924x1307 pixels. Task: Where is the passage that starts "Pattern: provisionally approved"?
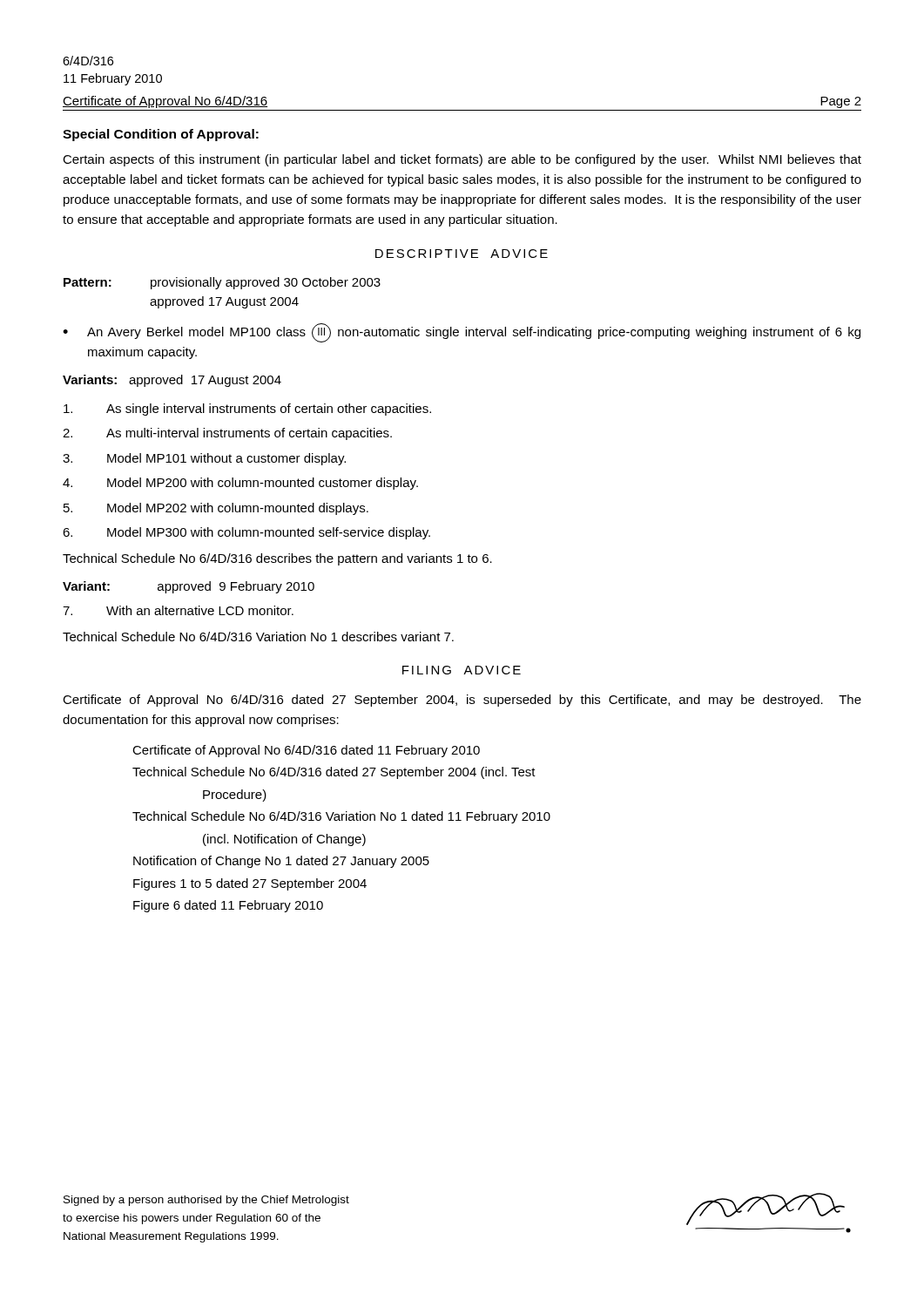pos(222,283)
